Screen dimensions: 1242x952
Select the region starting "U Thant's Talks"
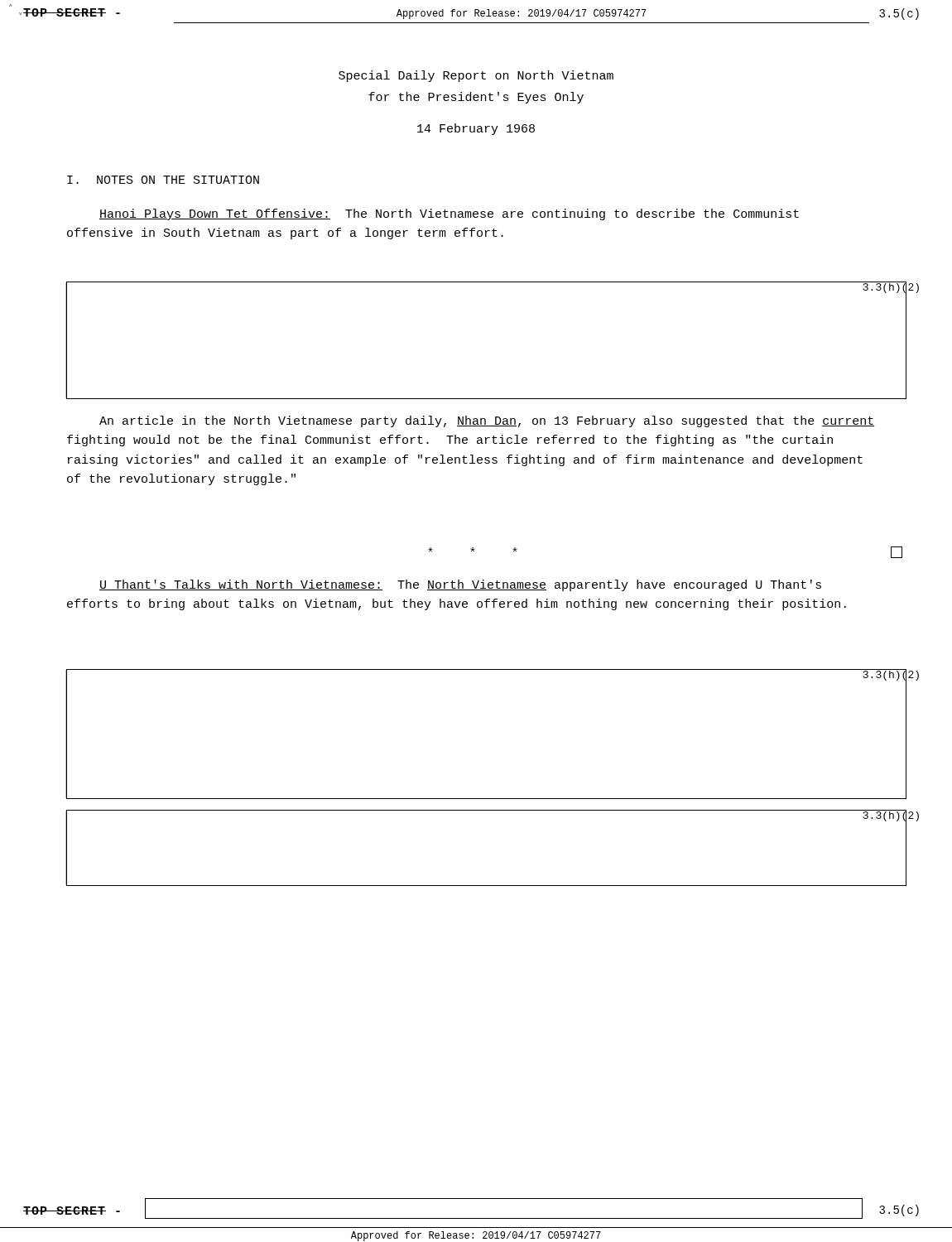[457, 595]
